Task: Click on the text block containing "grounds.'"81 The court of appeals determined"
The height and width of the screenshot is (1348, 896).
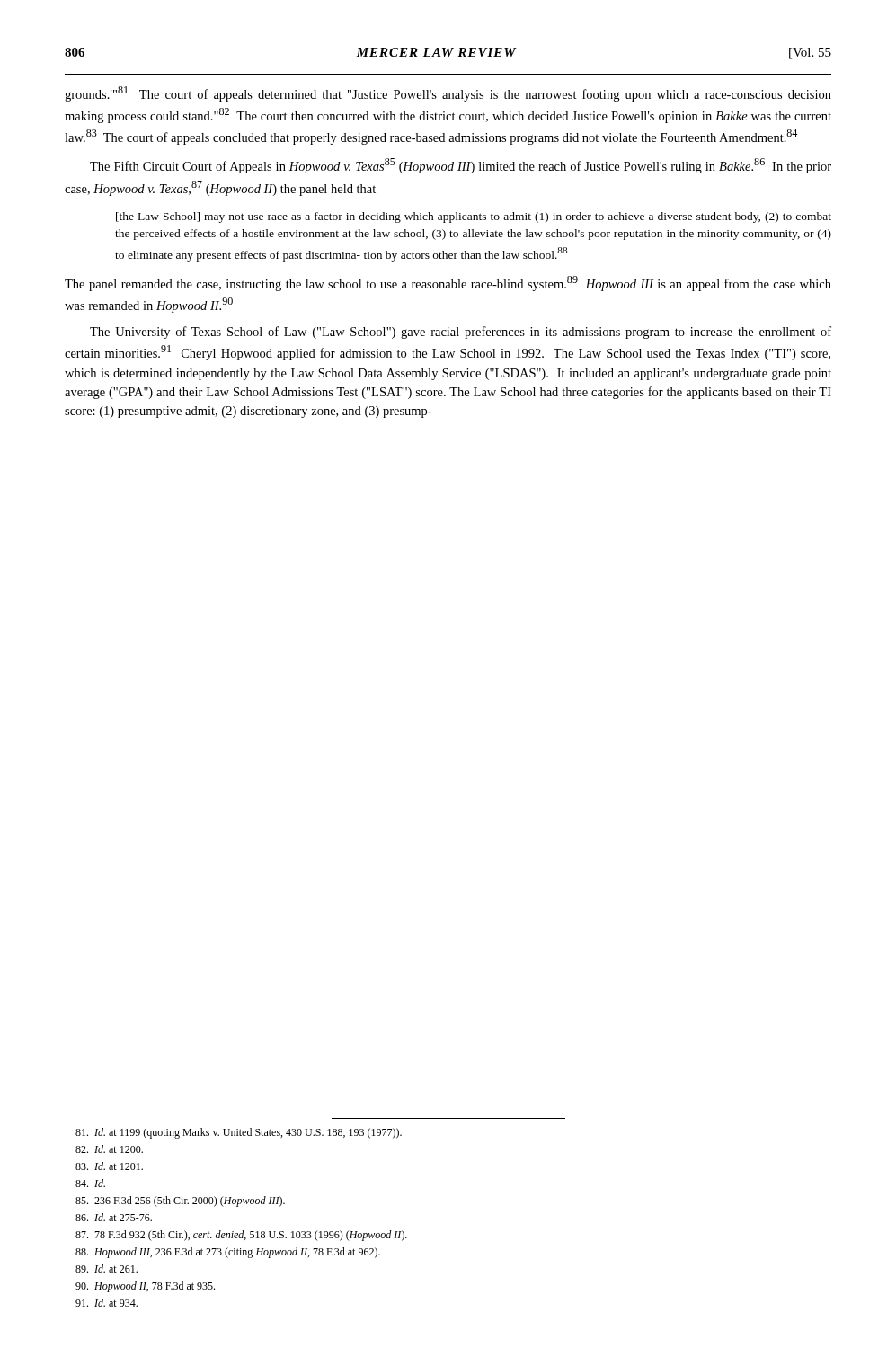Action: [x=448, y=115]
